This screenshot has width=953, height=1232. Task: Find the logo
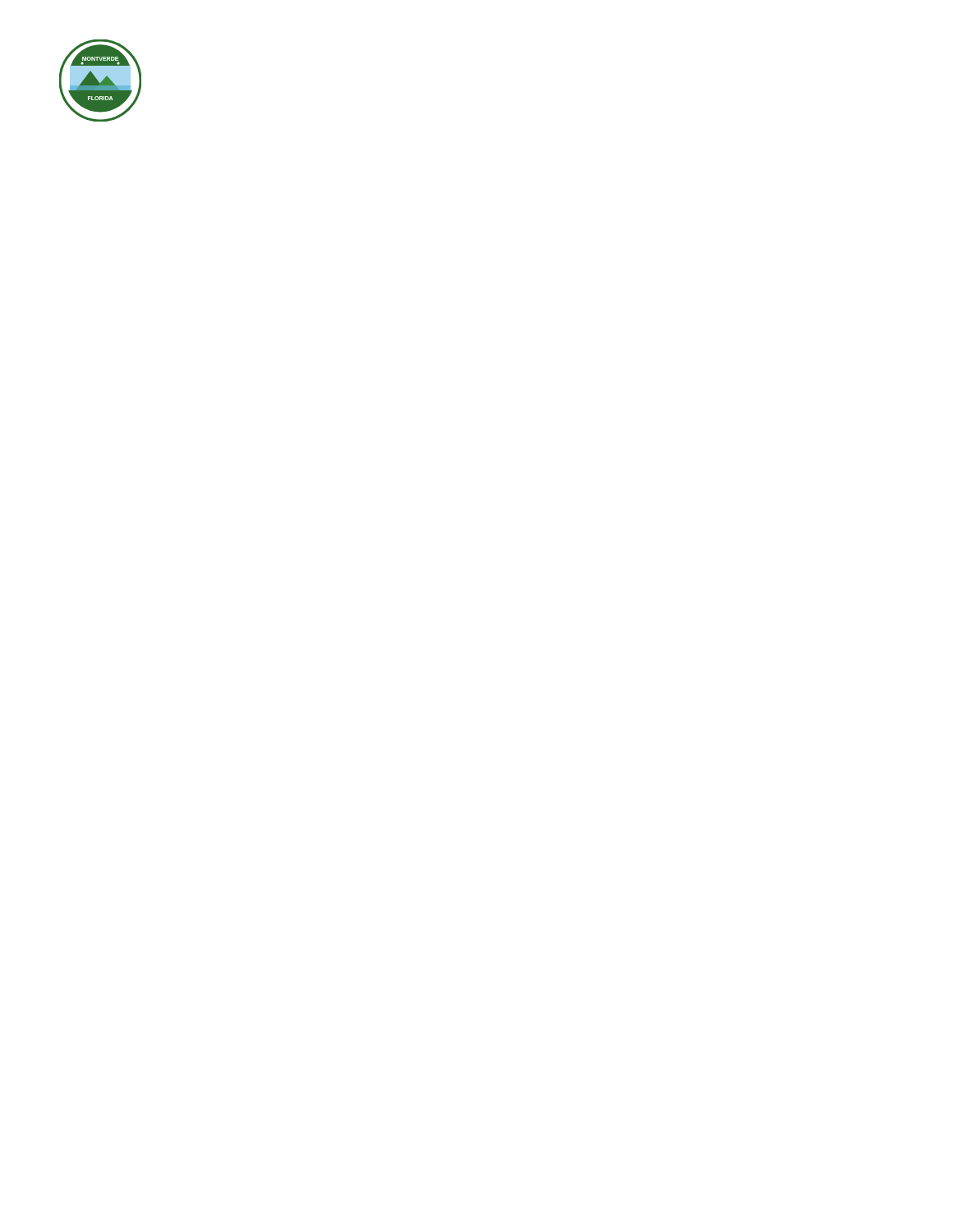click(476, 81)
